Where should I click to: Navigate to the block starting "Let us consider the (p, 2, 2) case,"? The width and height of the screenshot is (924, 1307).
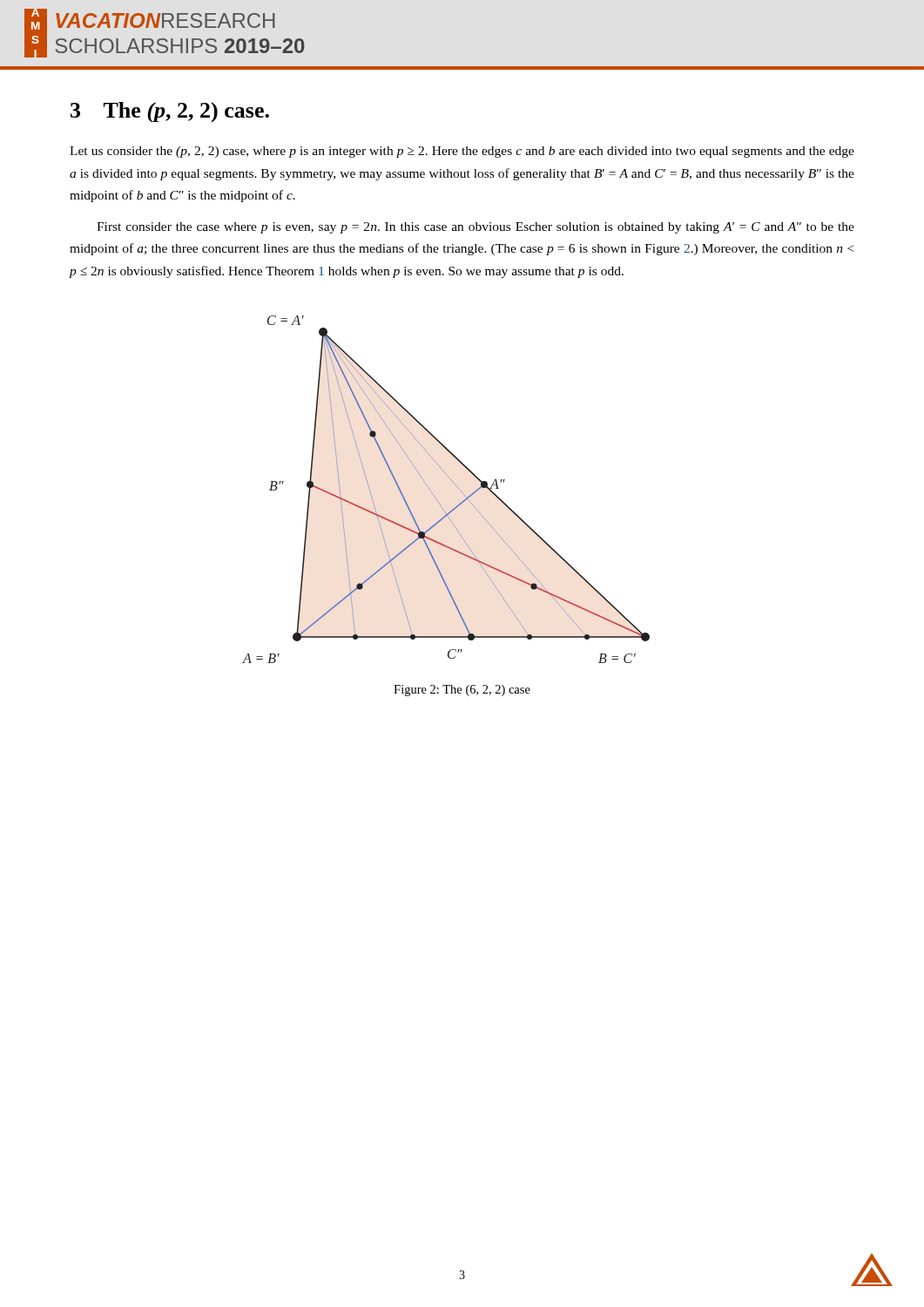tap(462, 173)
